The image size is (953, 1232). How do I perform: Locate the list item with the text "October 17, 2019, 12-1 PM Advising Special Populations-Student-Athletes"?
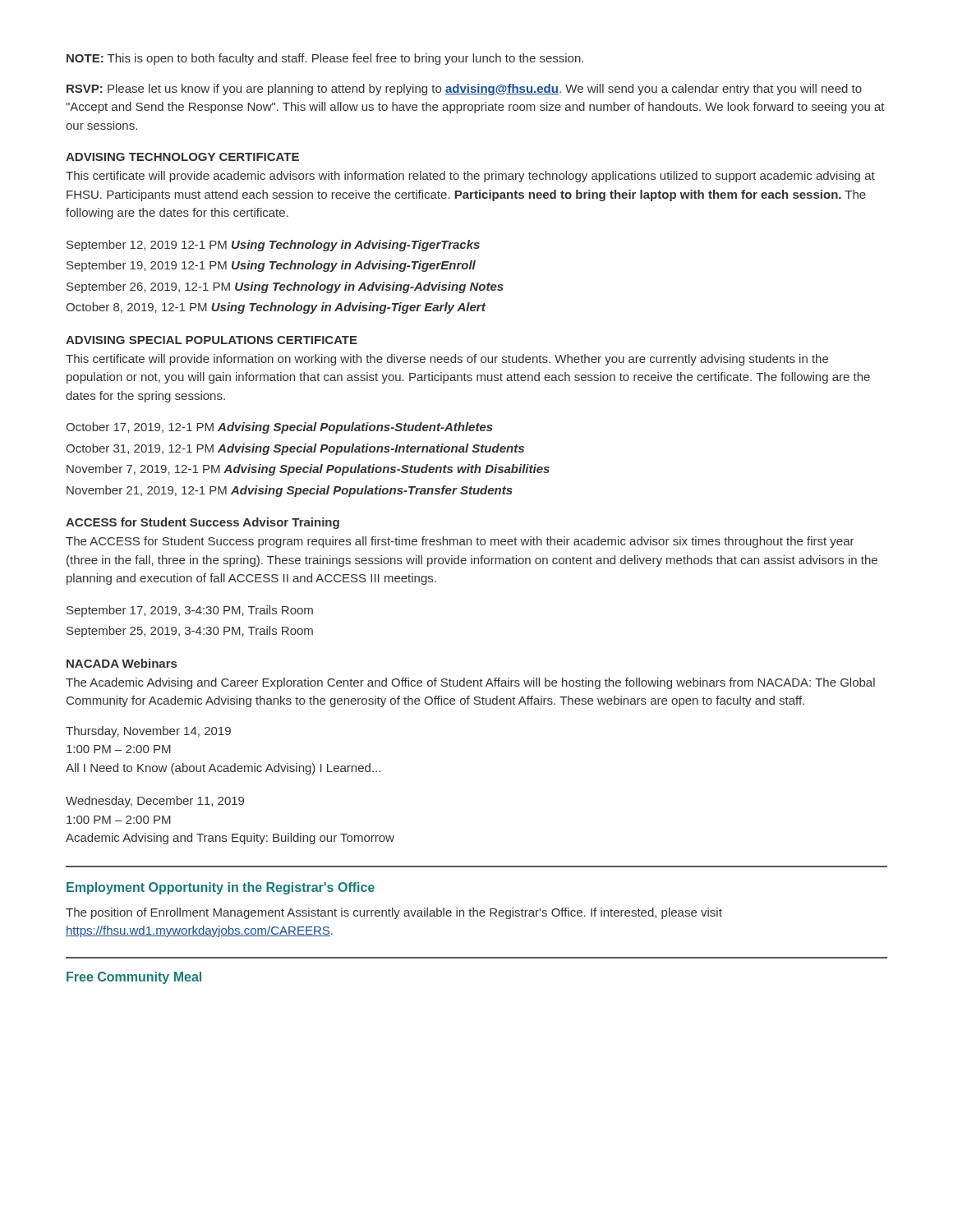279,427
